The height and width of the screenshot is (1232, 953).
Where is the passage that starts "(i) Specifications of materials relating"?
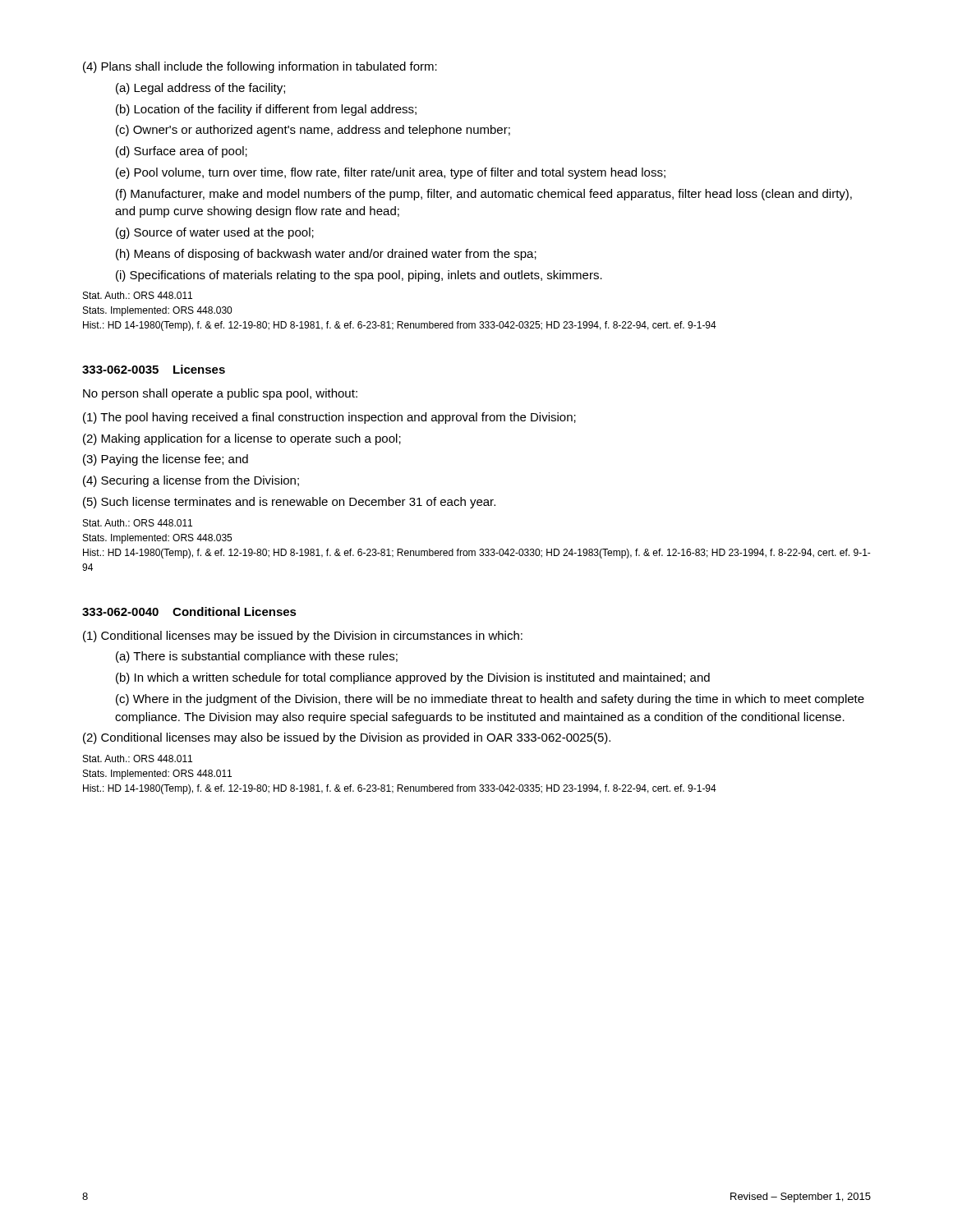(359, 274)
